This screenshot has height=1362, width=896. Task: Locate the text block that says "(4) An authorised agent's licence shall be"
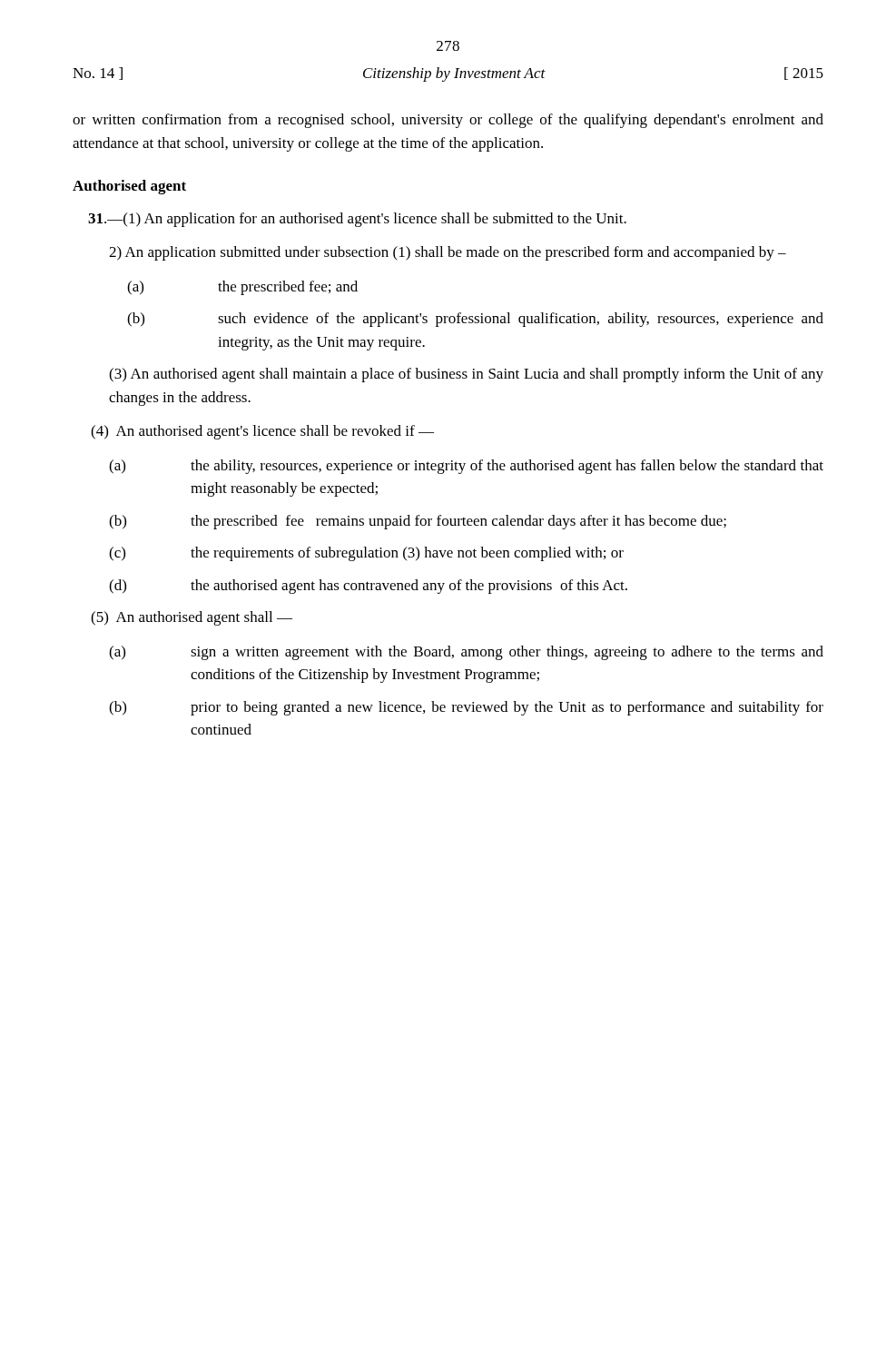point(262,431)
